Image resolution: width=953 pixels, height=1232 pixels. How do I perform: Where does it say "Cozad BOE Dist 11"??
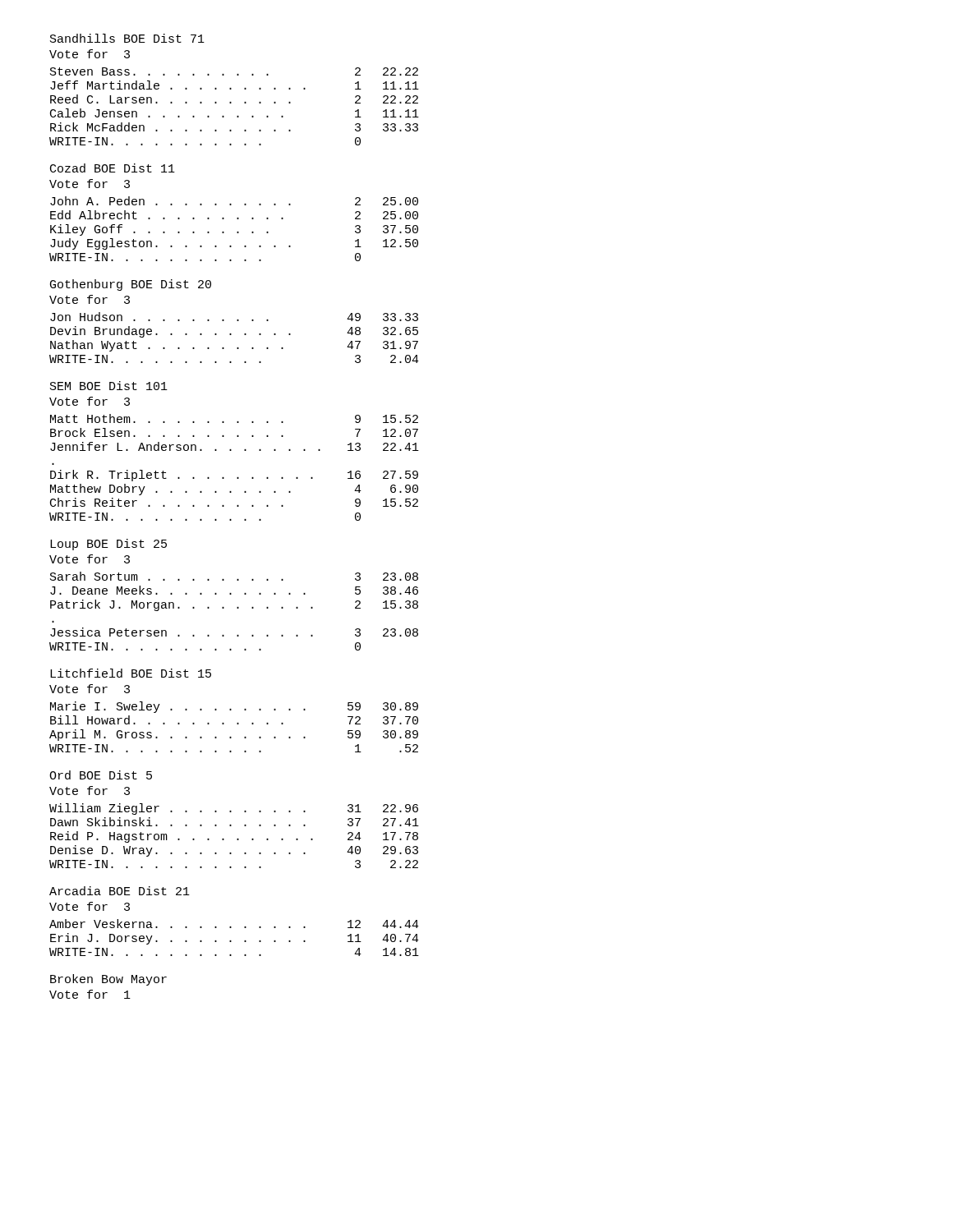point(112,170)
